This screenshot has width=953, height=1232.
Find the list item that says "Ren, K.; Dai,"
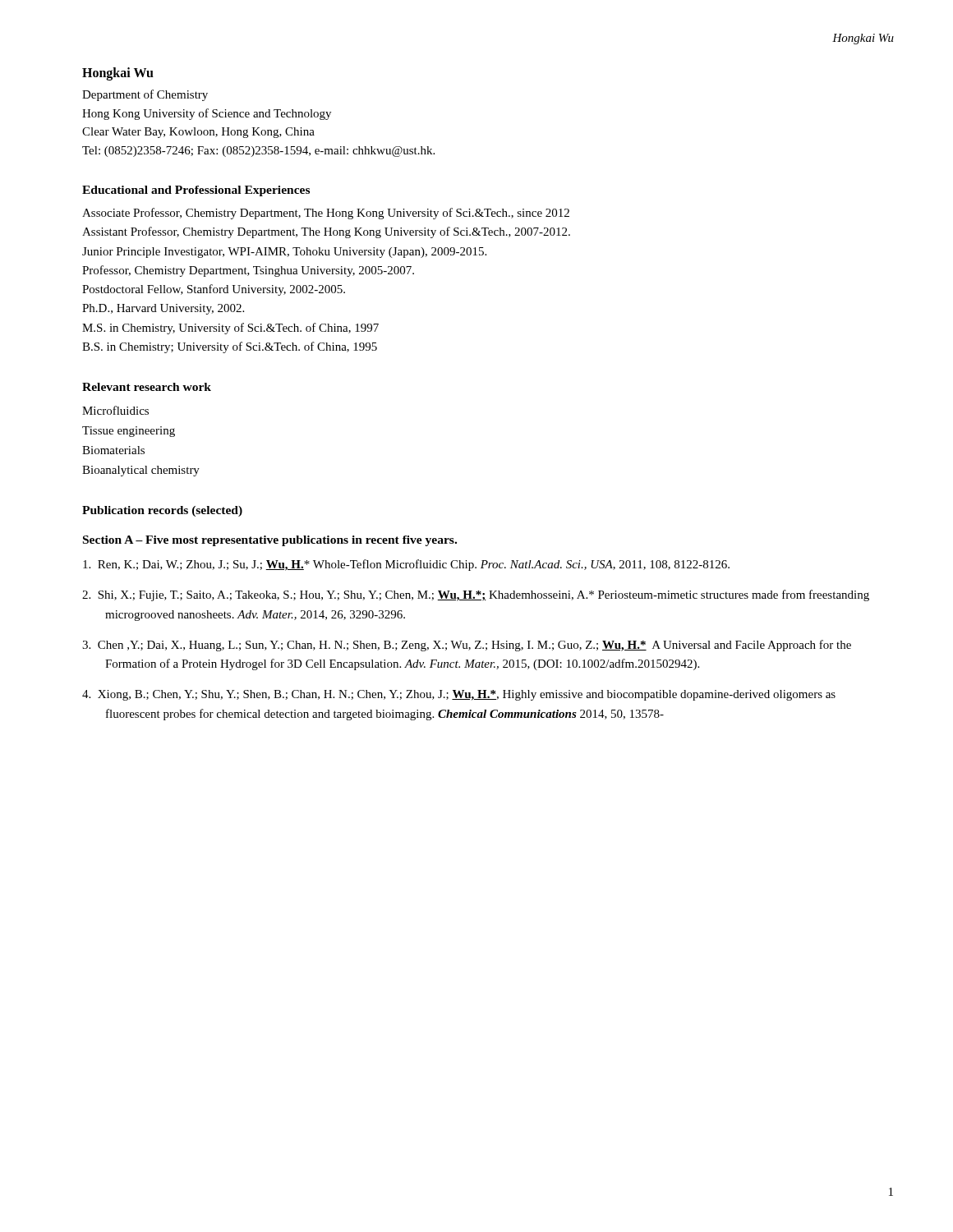coord(406,564)
